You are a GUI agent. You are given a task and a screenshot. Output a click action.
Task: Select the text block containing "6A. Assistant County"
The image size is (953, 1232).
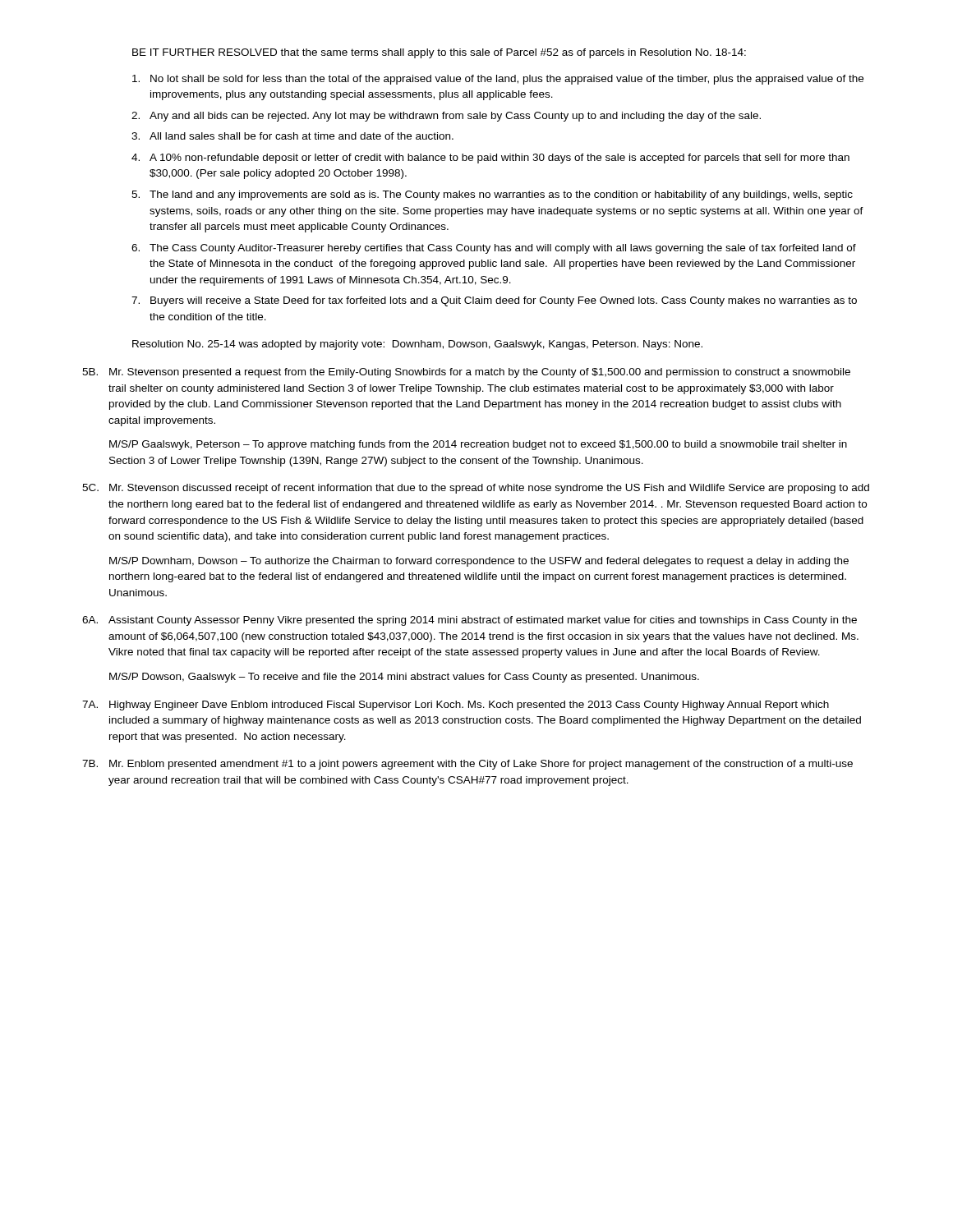pyautogui.click(x=476, y=636)
